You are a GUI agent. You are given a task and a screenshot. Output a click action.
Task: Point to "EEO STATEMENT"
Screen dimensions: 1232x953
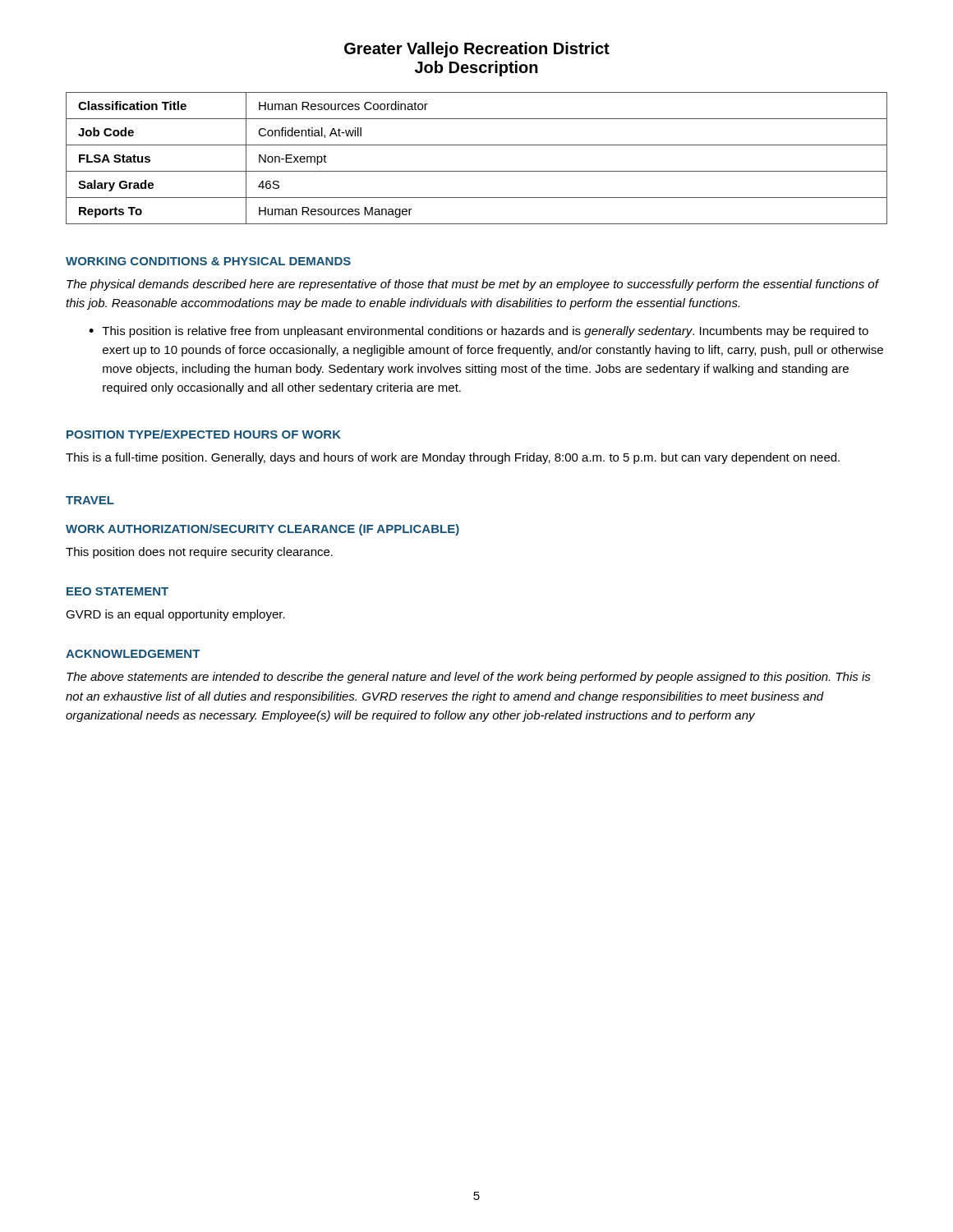pyautogui.click(x=117, y=591)
